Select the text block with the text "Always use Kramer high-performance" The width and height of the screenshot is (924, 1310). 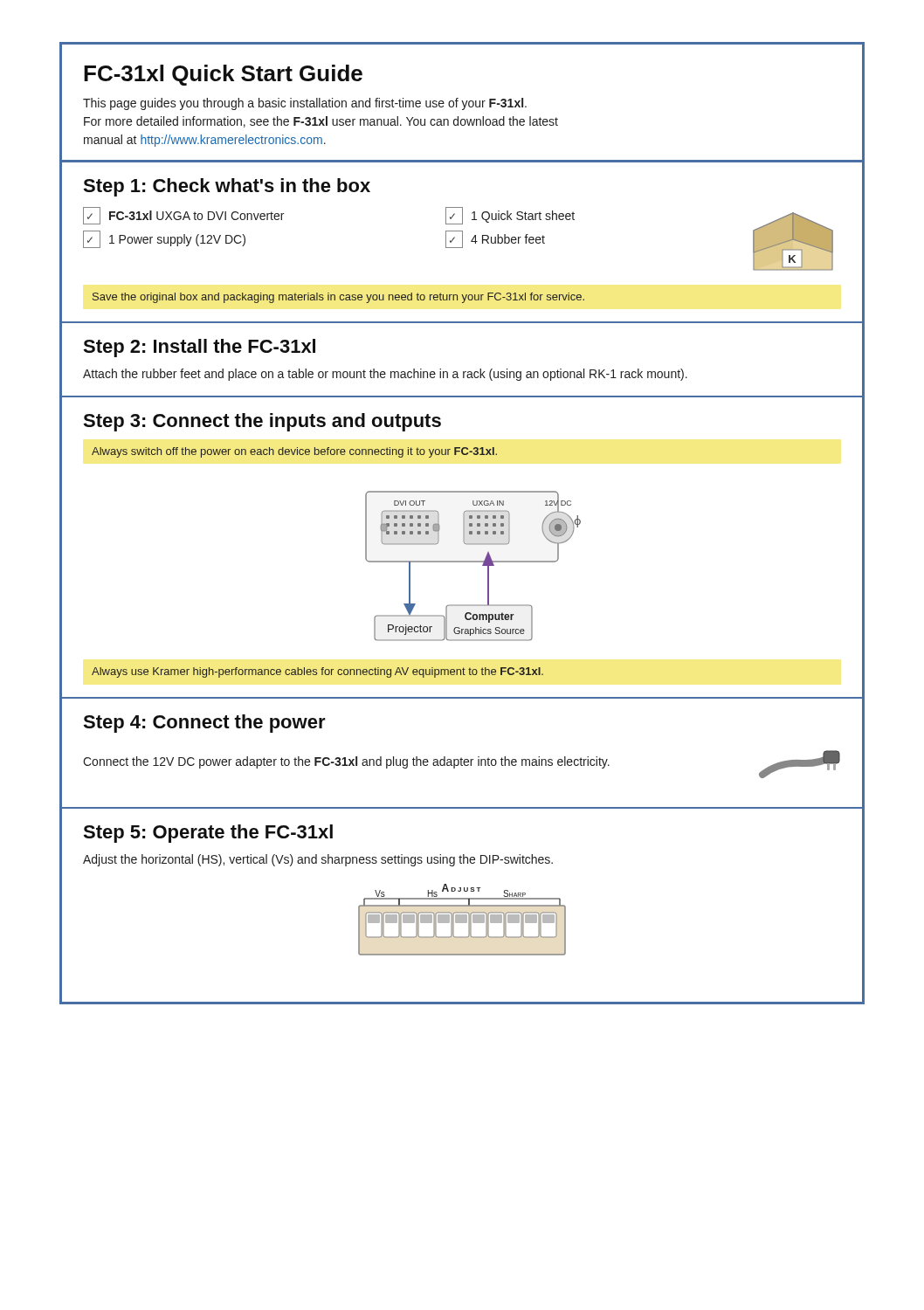318,672
